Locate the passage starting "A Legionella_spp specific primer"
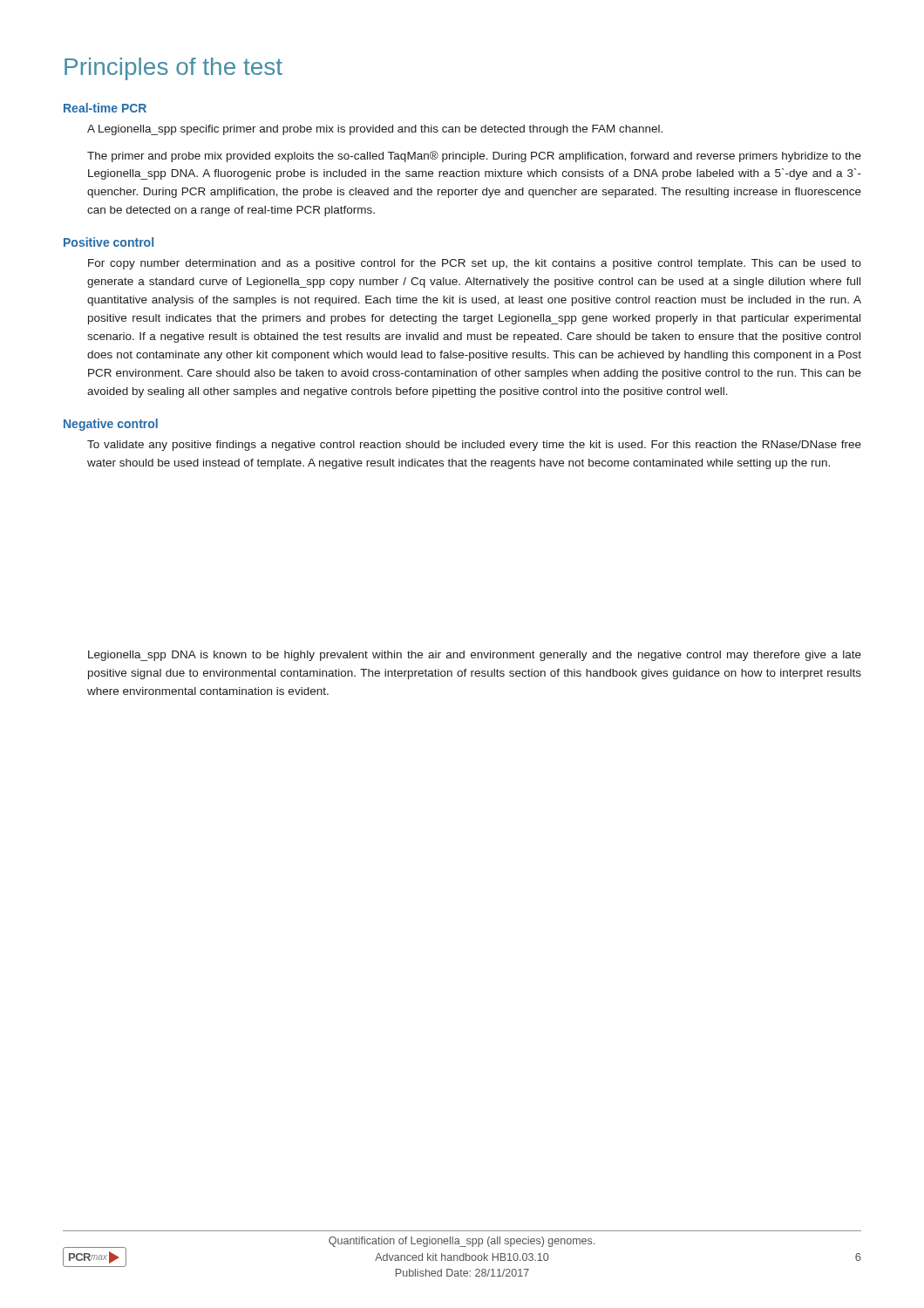Viewport: 924px width, 1308px height. tap(375, 128)
